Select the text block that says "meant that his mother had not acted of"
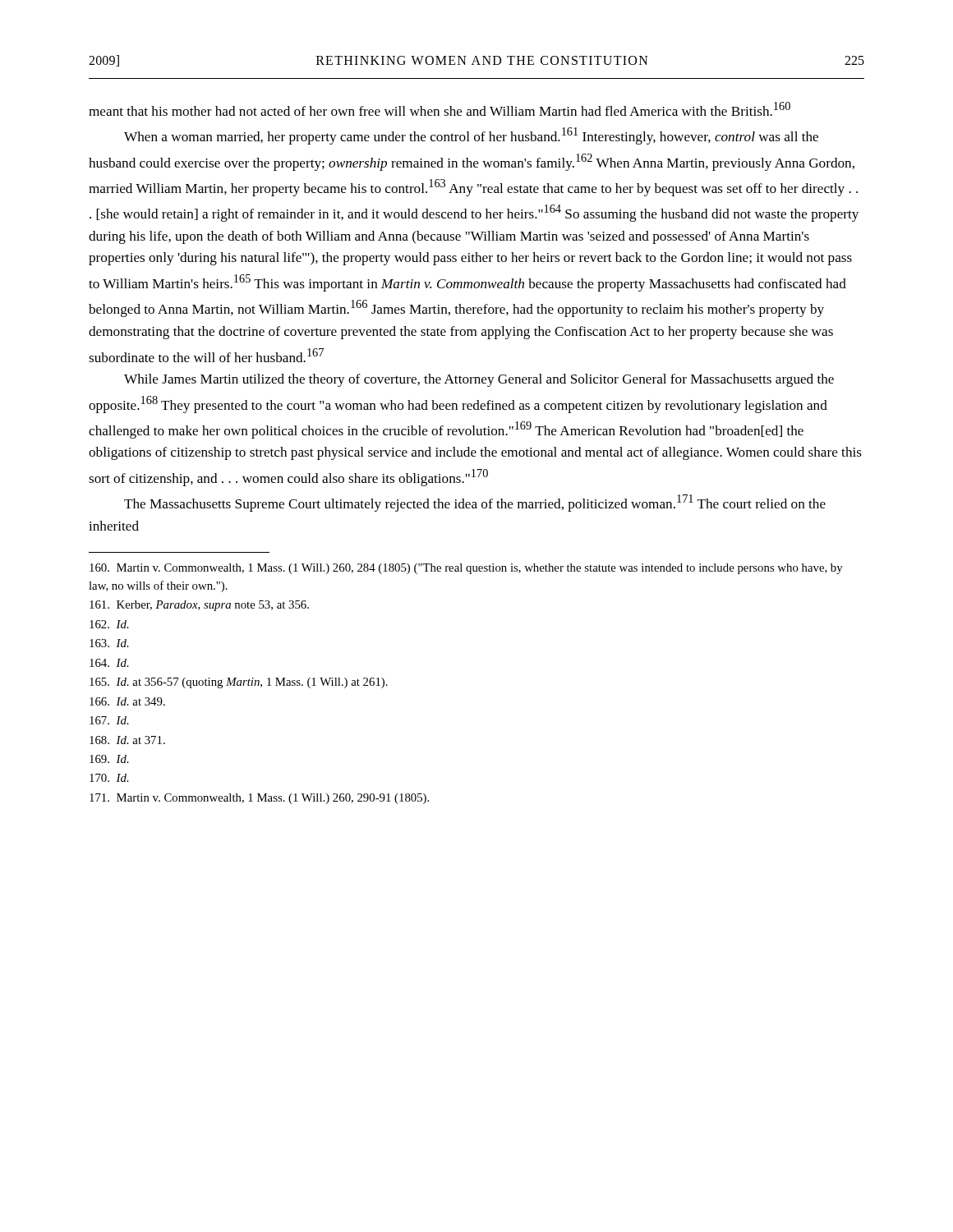This screenshot has width=953, height=1232. 476,110
